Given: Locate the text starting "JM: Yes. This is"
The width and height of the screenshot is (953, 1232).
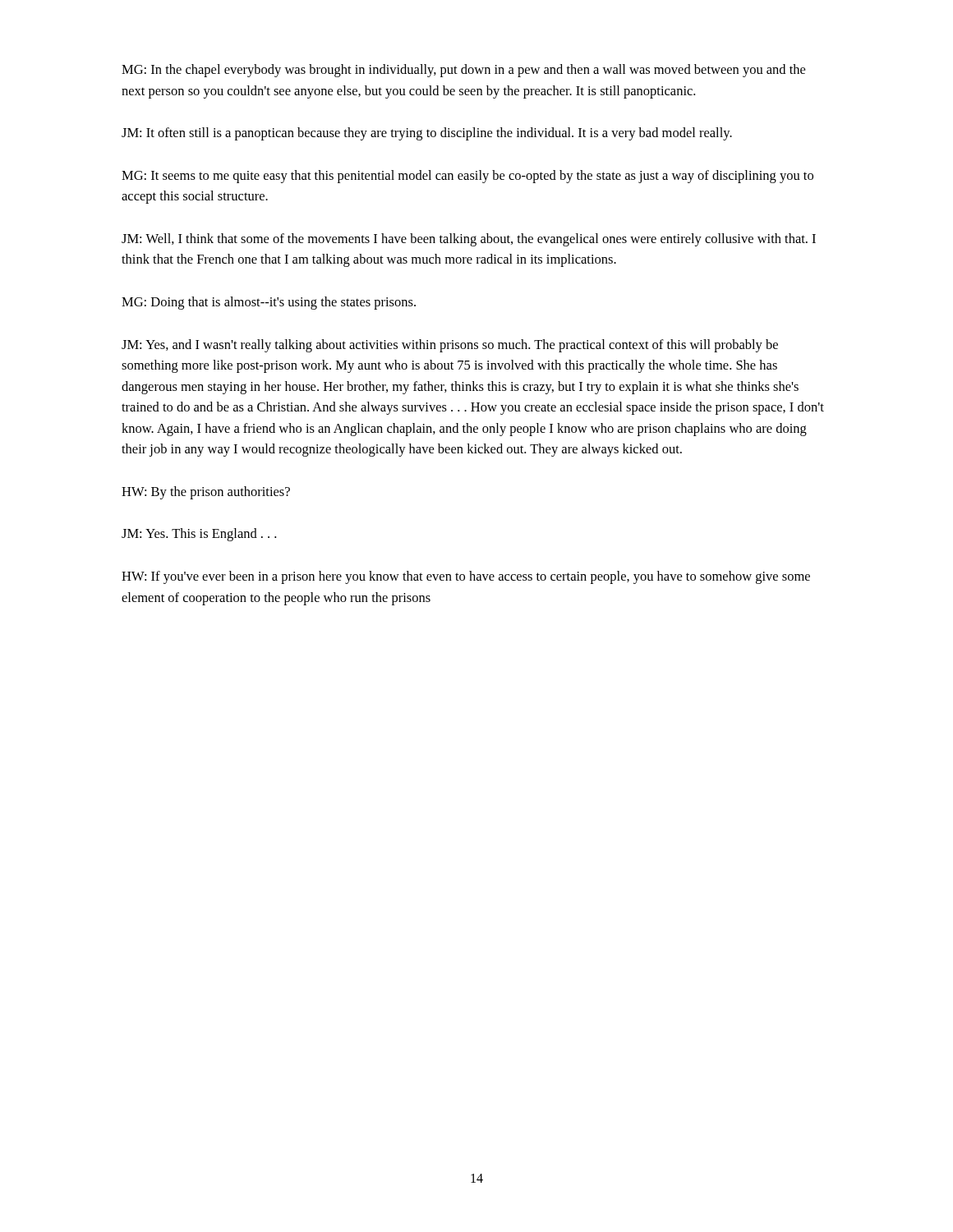Looking at the screenshot, I should point(199,534).
